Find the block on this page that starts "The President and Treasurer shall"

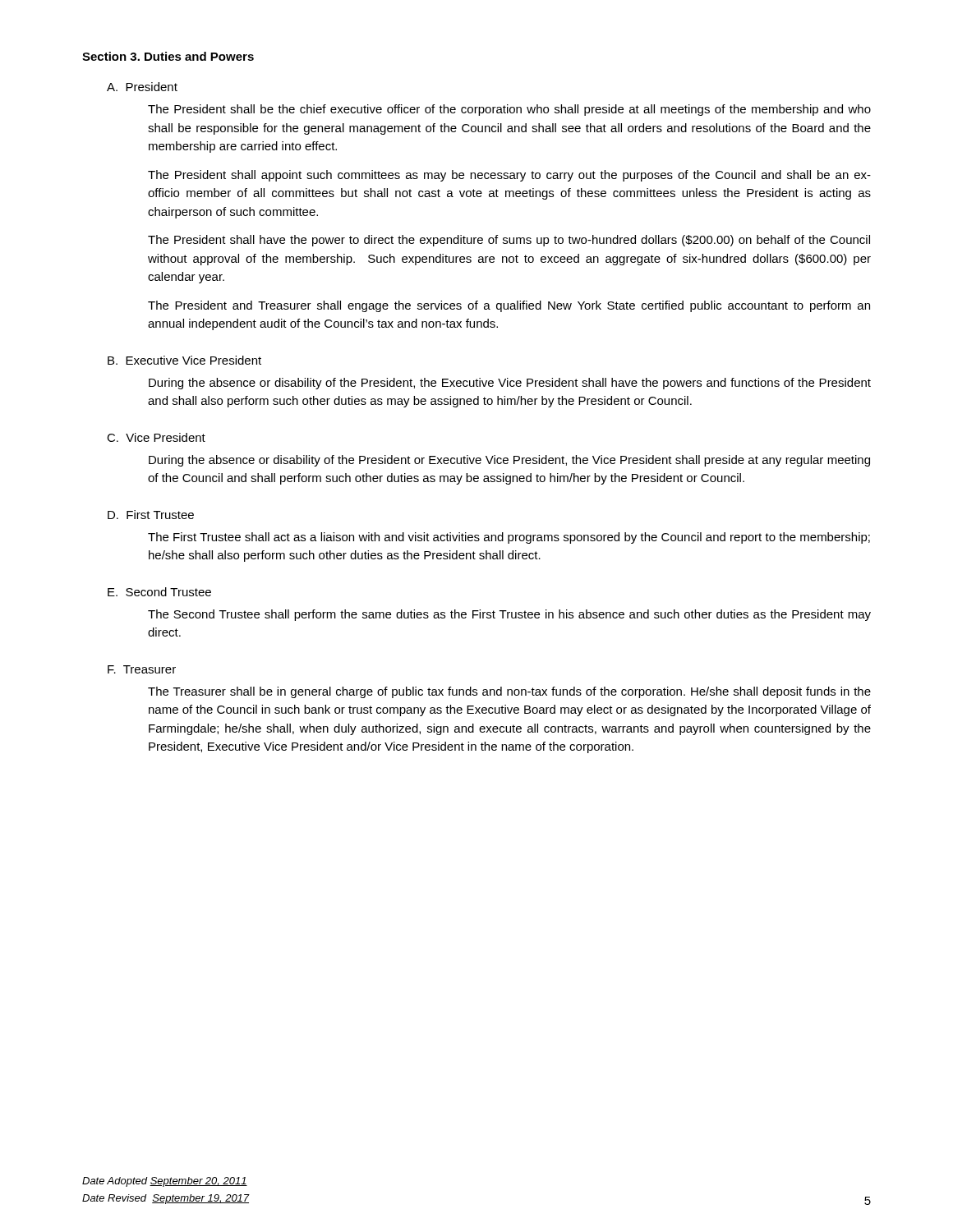(x=509, y=314)
